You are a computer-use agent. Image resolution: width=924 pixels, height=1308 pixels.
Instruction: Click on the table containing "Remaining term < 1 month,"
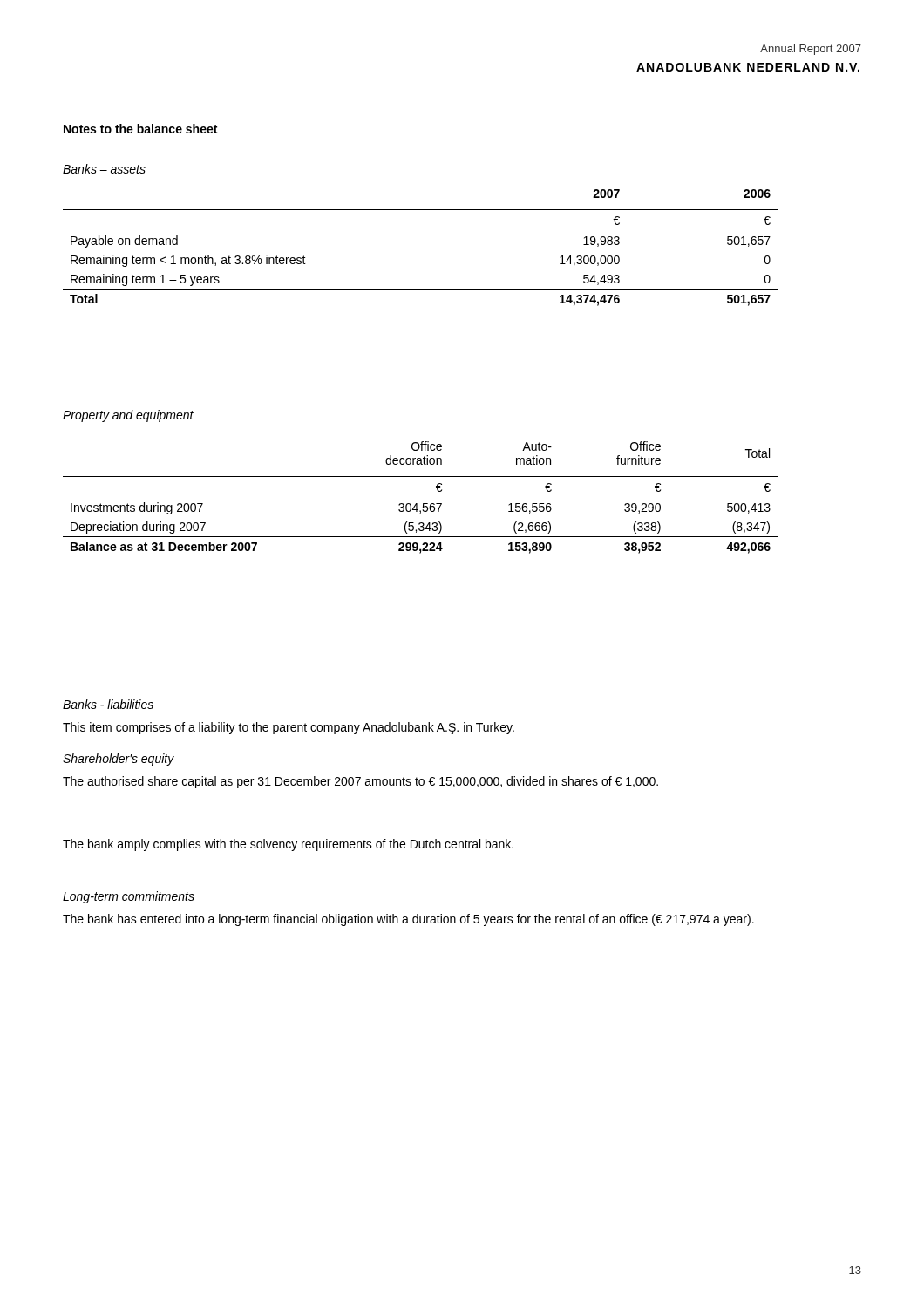pos(420,246)
